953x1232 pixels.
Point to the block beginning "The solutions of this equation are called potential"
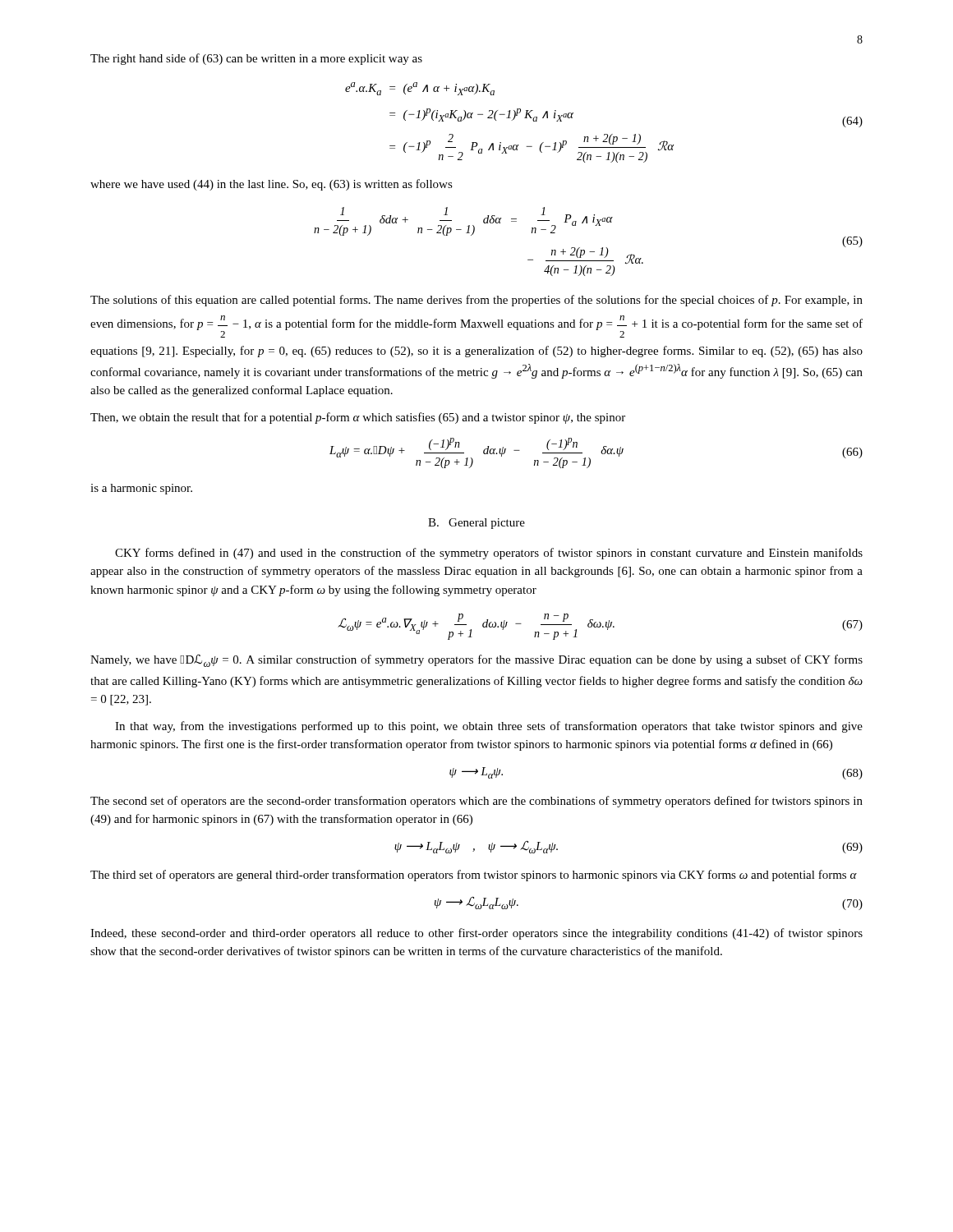click(x=476, y=345)
